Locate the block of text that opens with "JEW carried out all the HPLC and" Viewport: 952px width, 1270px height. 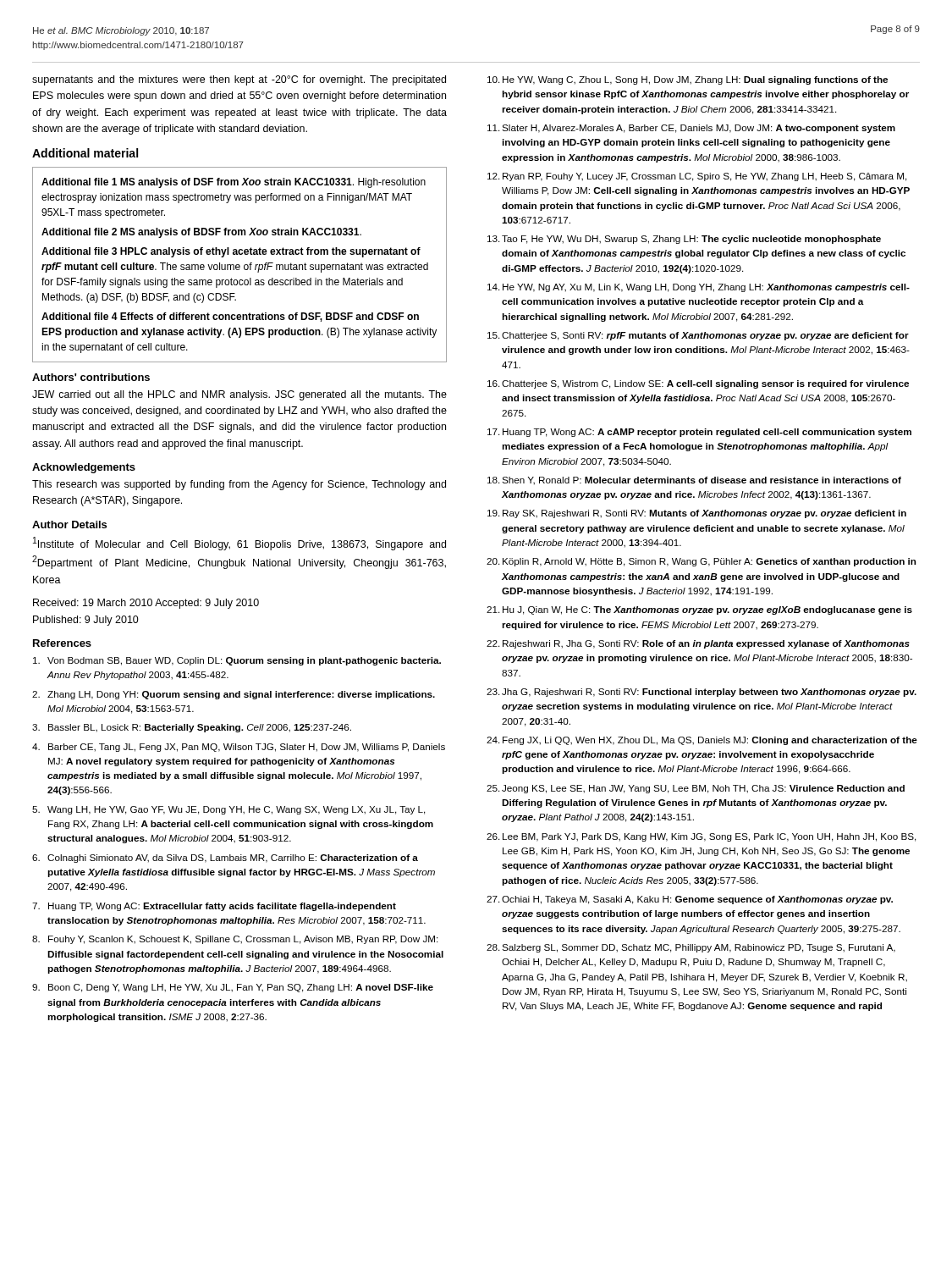click(239, 419)
